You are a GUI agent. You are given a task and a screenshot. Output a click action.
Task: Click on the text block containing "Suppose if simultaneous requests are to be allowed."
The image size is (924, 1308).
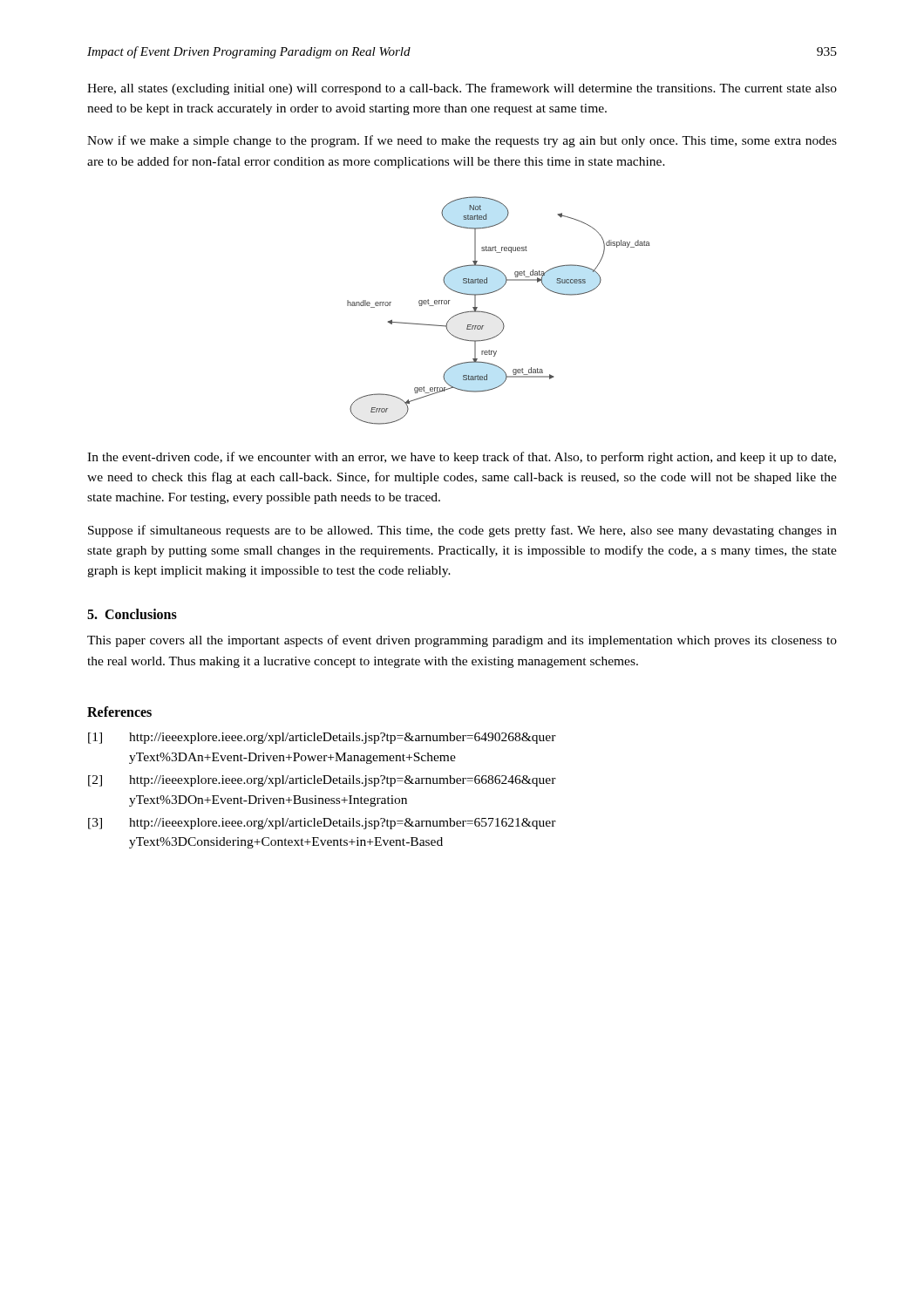tap(462, 550)
